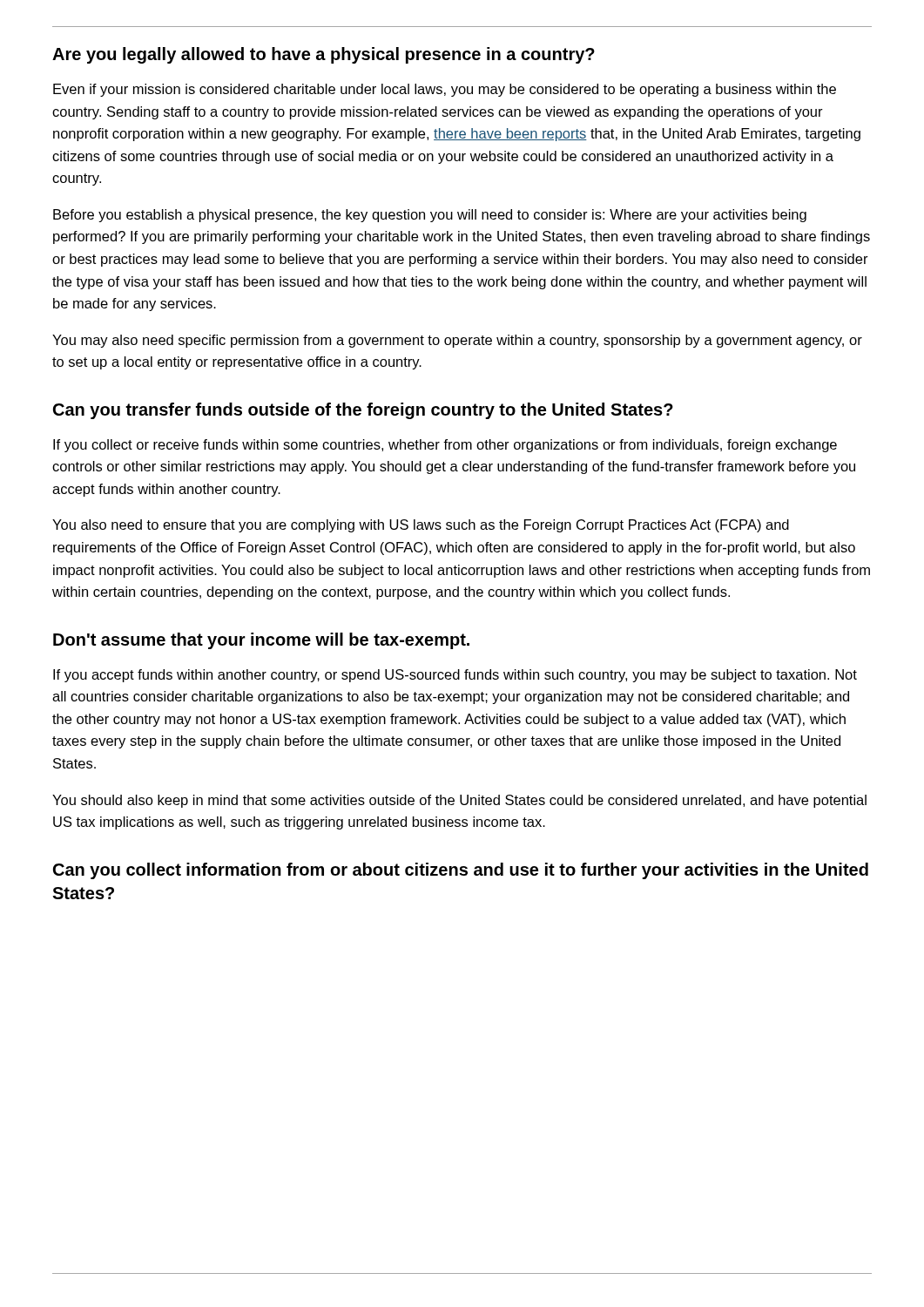
Task: Locate the element starting "You also need"
Action: click(462, 558)
